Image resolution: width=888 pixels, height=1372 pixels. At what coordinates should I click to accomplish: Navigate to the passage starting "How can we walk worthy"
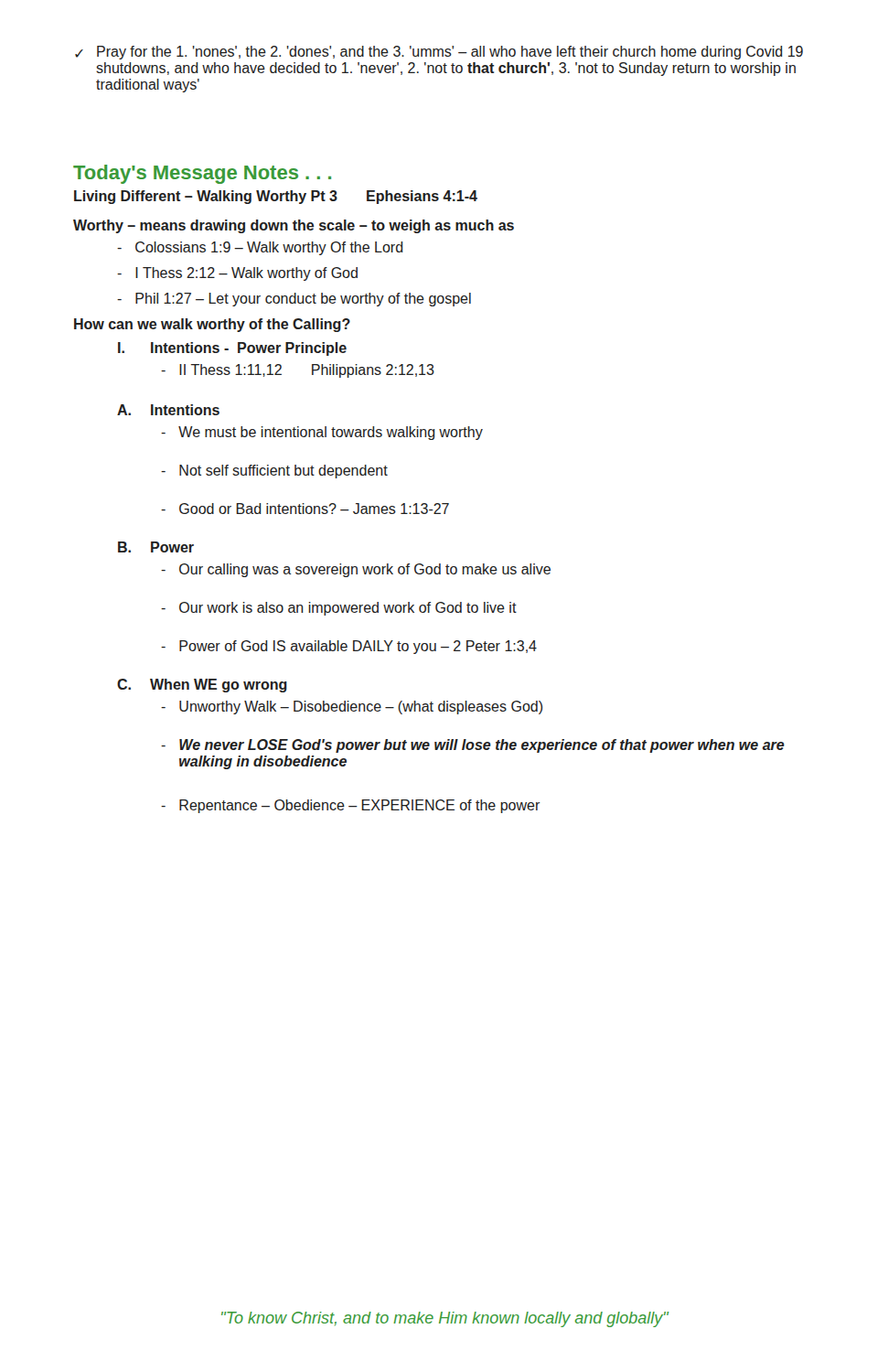[x=212, y=324]
